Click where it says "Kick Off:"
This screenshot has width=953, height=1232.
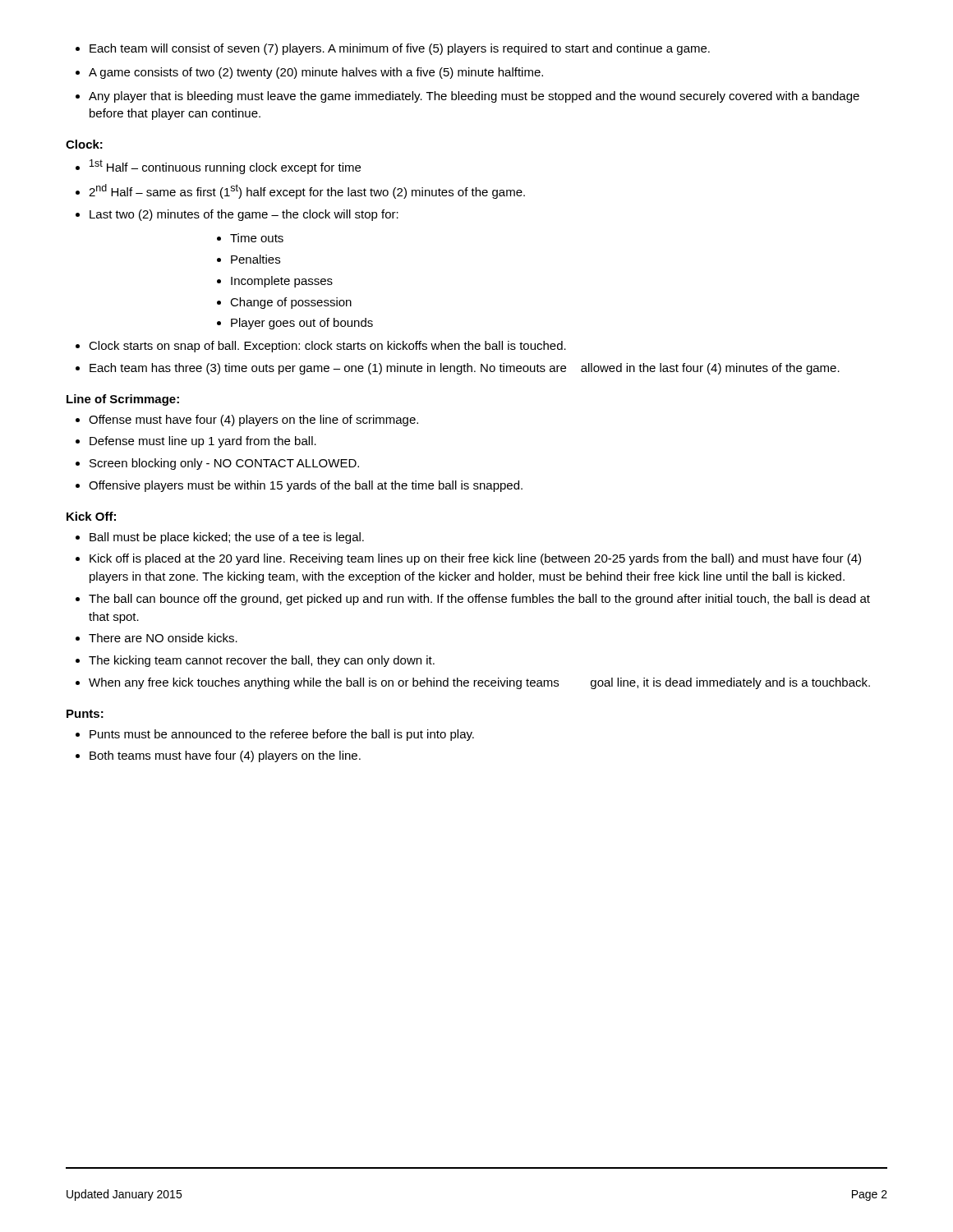pos(91,516)
